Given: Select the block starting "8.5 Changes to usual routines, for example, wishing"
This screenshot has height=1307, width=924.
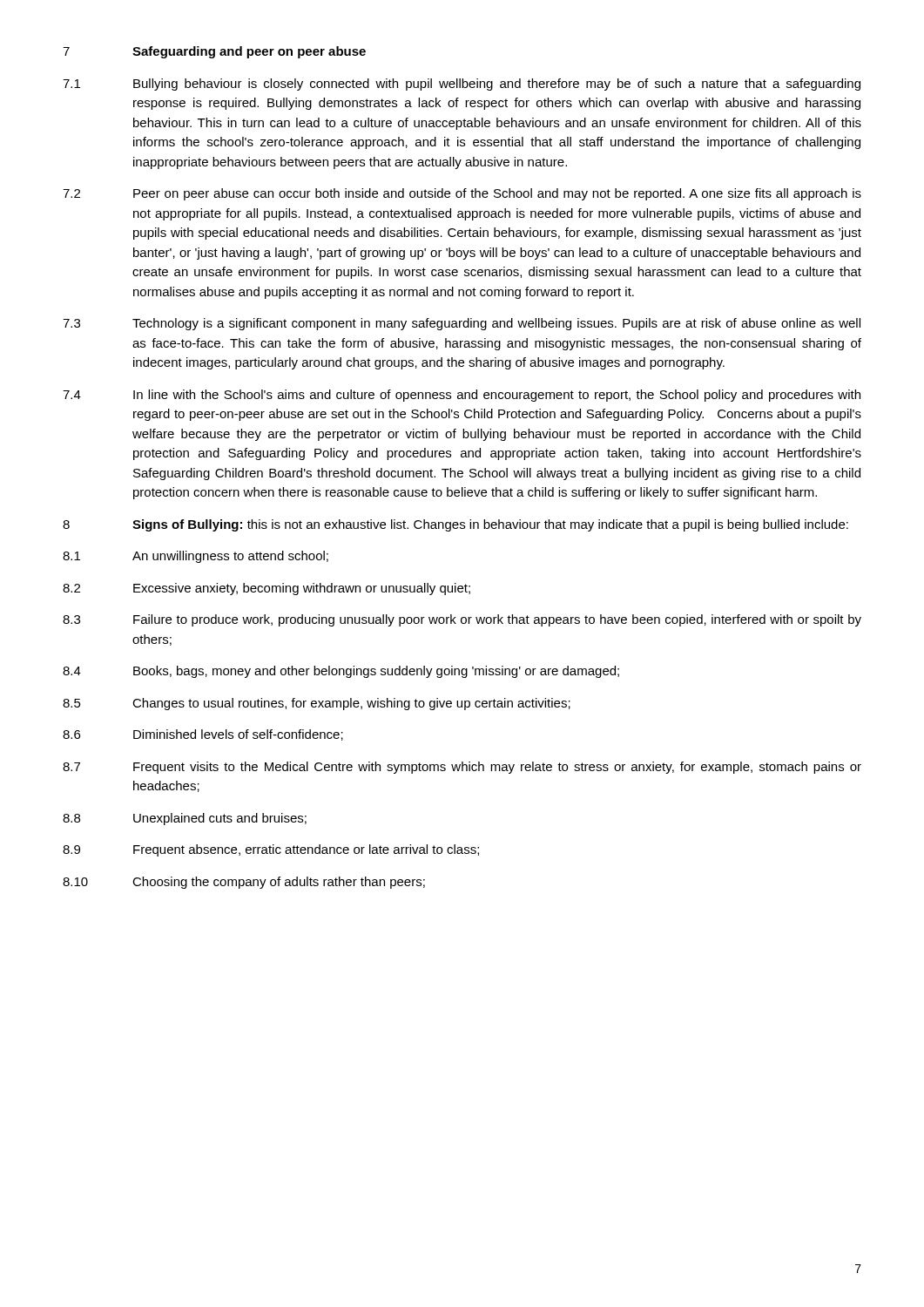Looking at the screenshot, I should point(462,703).
